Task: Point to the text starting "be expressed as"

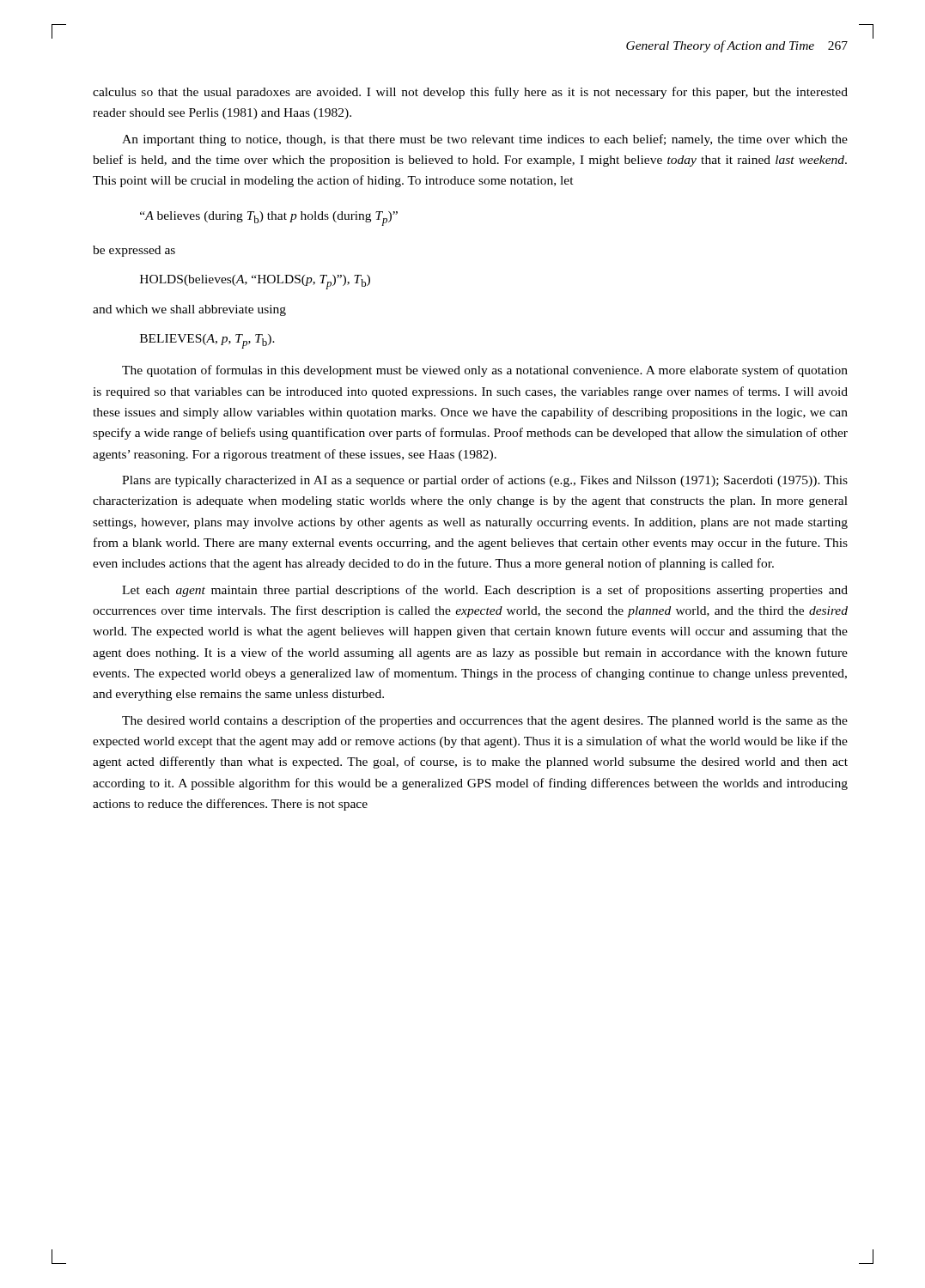Action: [x=134, y=249]
